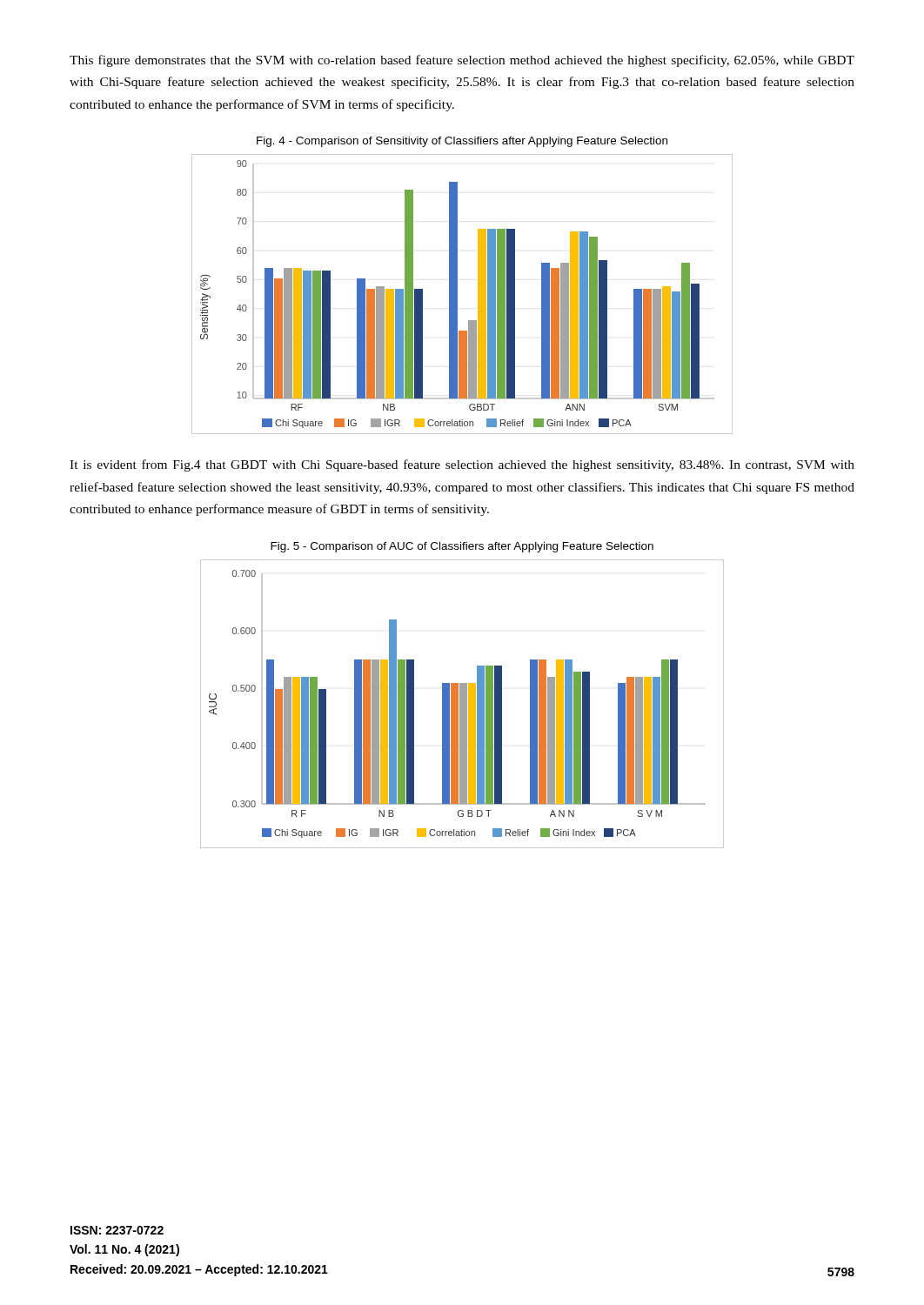Locate the text starting "This figure demonstrates that the"
The height and width of the screenshot is (1305, 924).
tap(462, 82)
